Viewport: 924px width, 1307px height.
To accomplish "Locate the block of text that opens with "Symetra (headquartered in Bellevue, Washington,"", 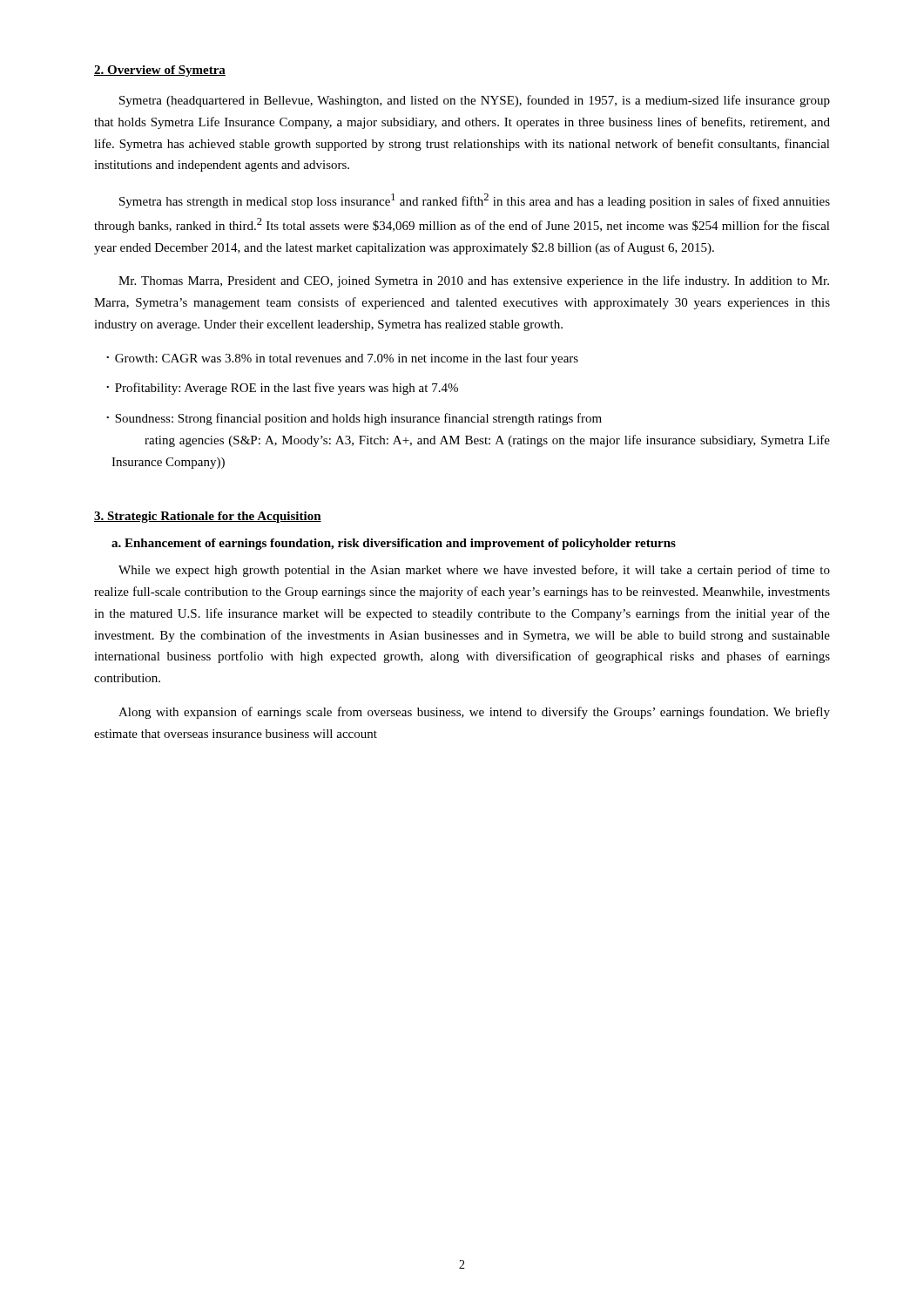I will click(462, 133).
